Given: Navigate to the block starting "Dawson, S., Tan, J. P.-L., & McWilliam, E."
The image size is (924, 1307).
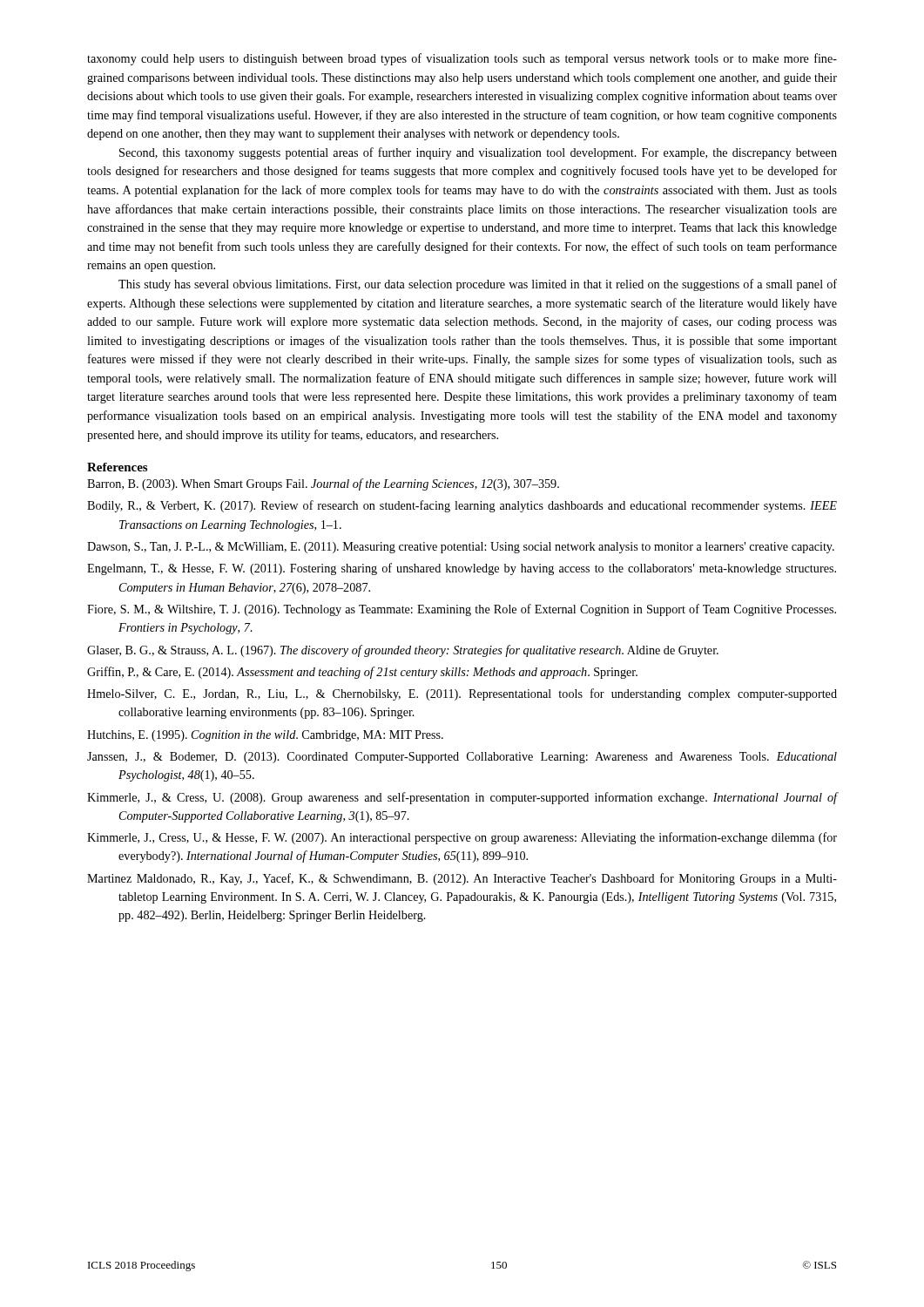Looking at the screenshot, I should click(x=461, y=546).
